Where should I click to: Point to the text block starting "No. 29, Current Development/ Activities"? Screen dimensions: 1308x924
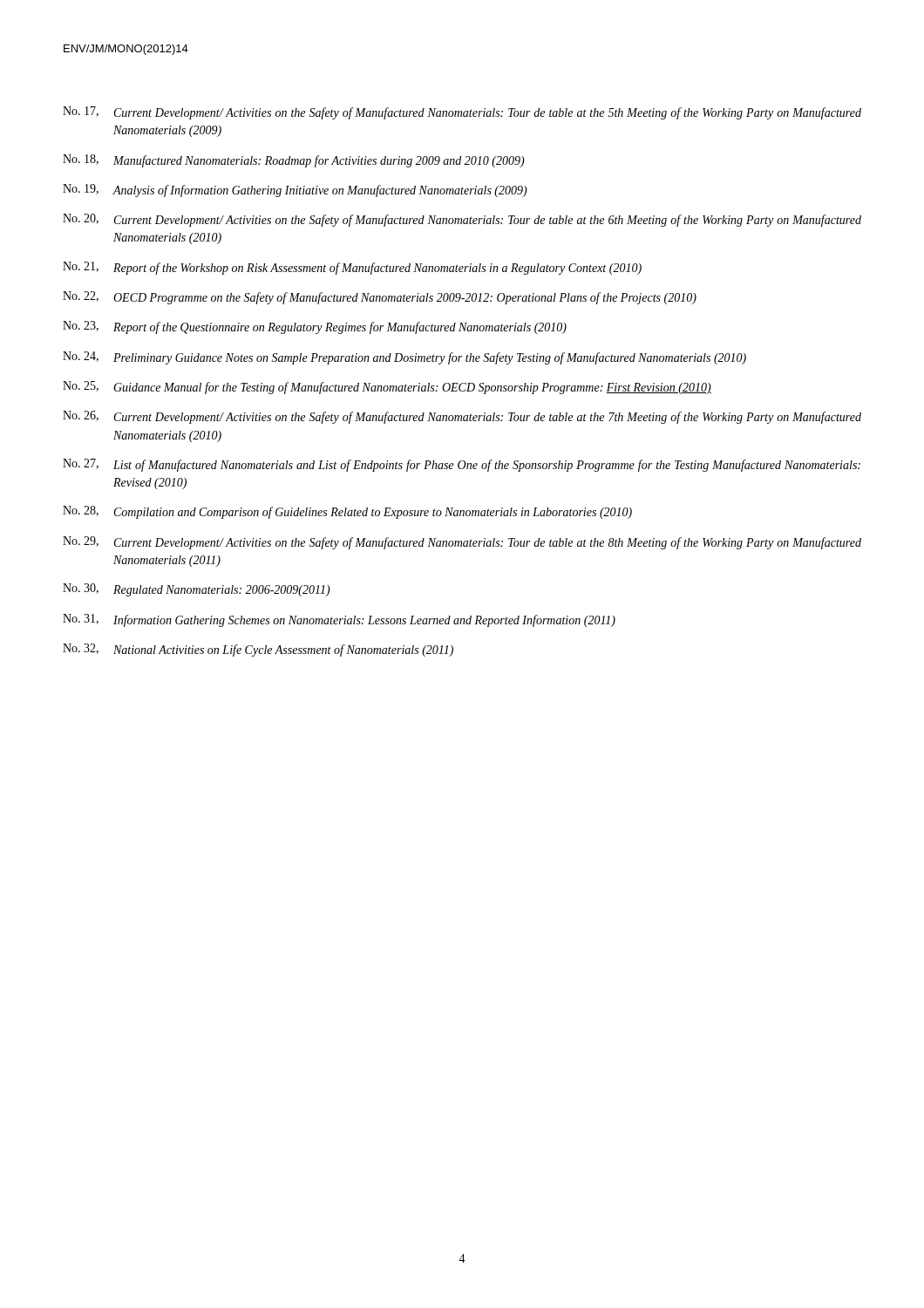tap(462, 552)
